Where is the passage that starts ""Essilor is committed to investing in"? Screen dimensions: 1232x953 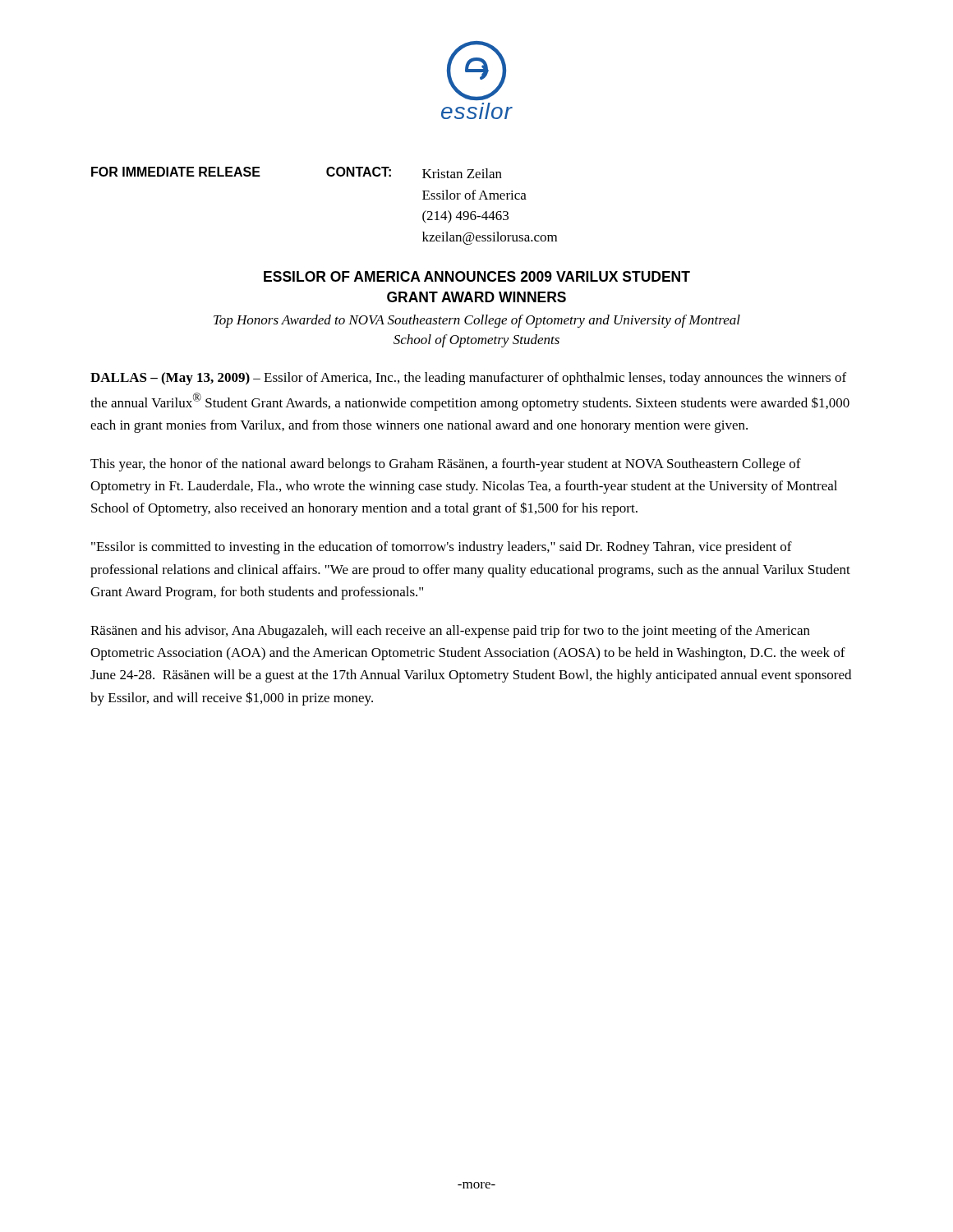(x=470, y=569)
